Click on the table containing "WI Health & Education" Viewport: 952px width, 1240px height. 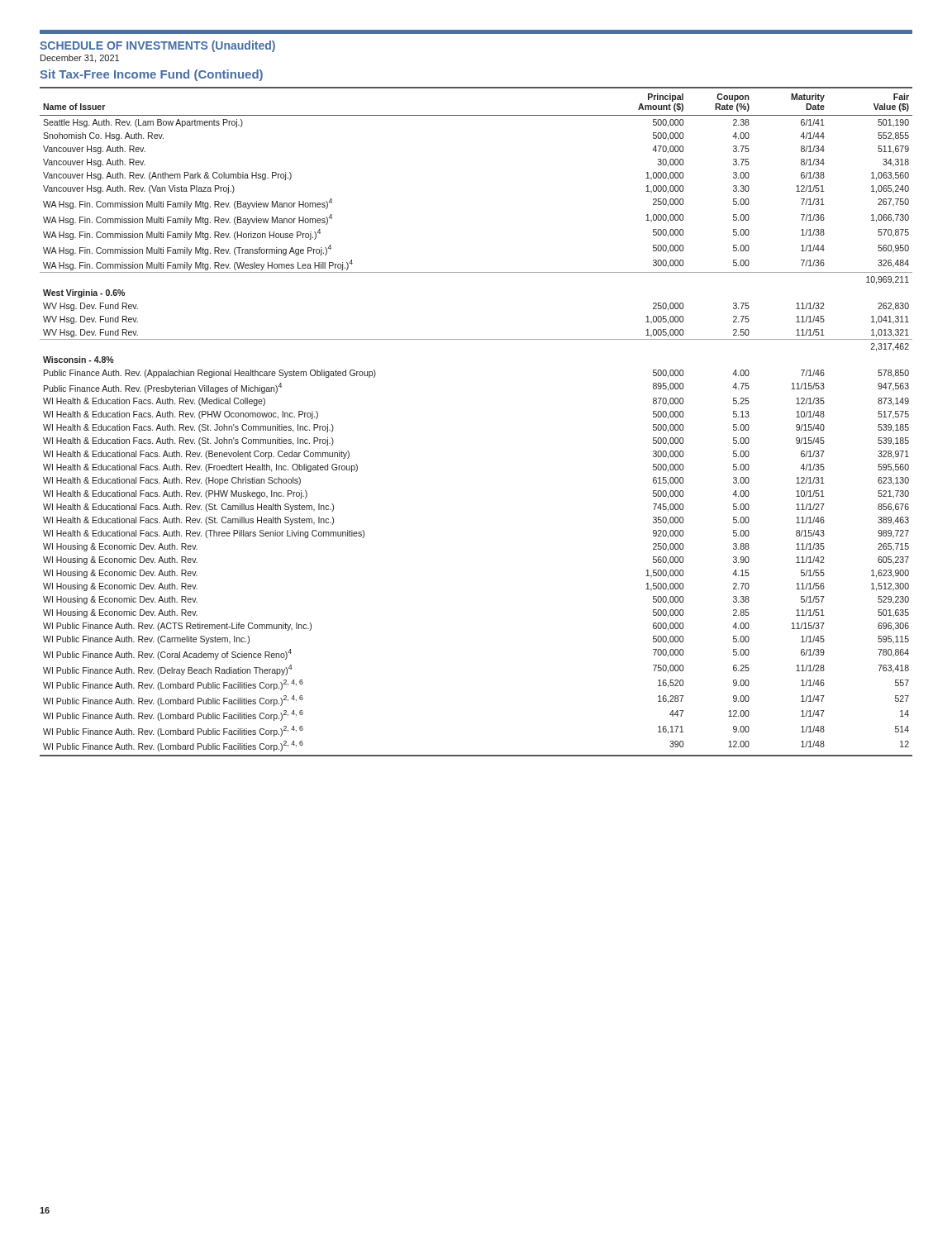coord(476,421)
